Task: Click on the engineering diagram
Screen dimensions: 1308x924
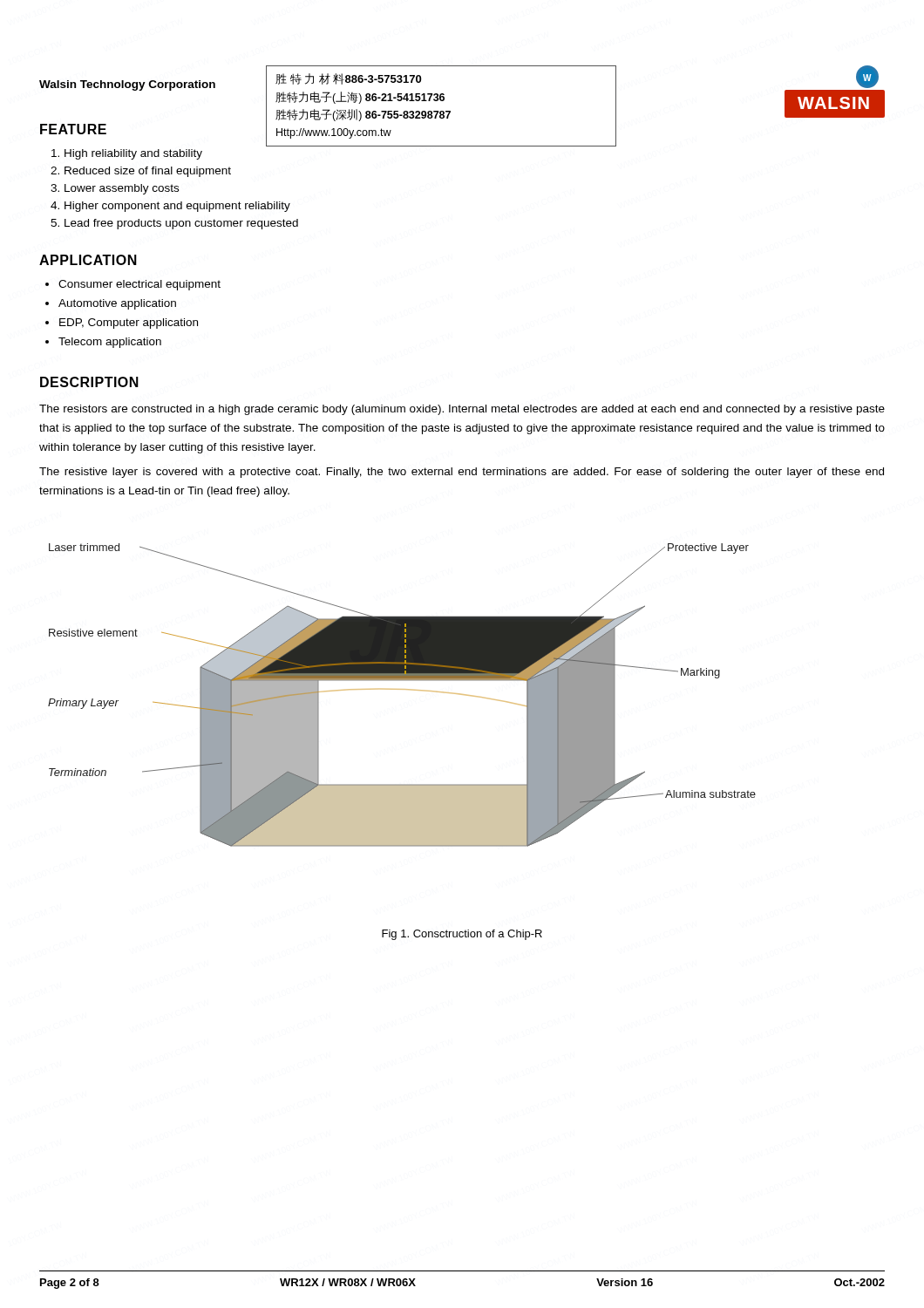Action: 462,715
